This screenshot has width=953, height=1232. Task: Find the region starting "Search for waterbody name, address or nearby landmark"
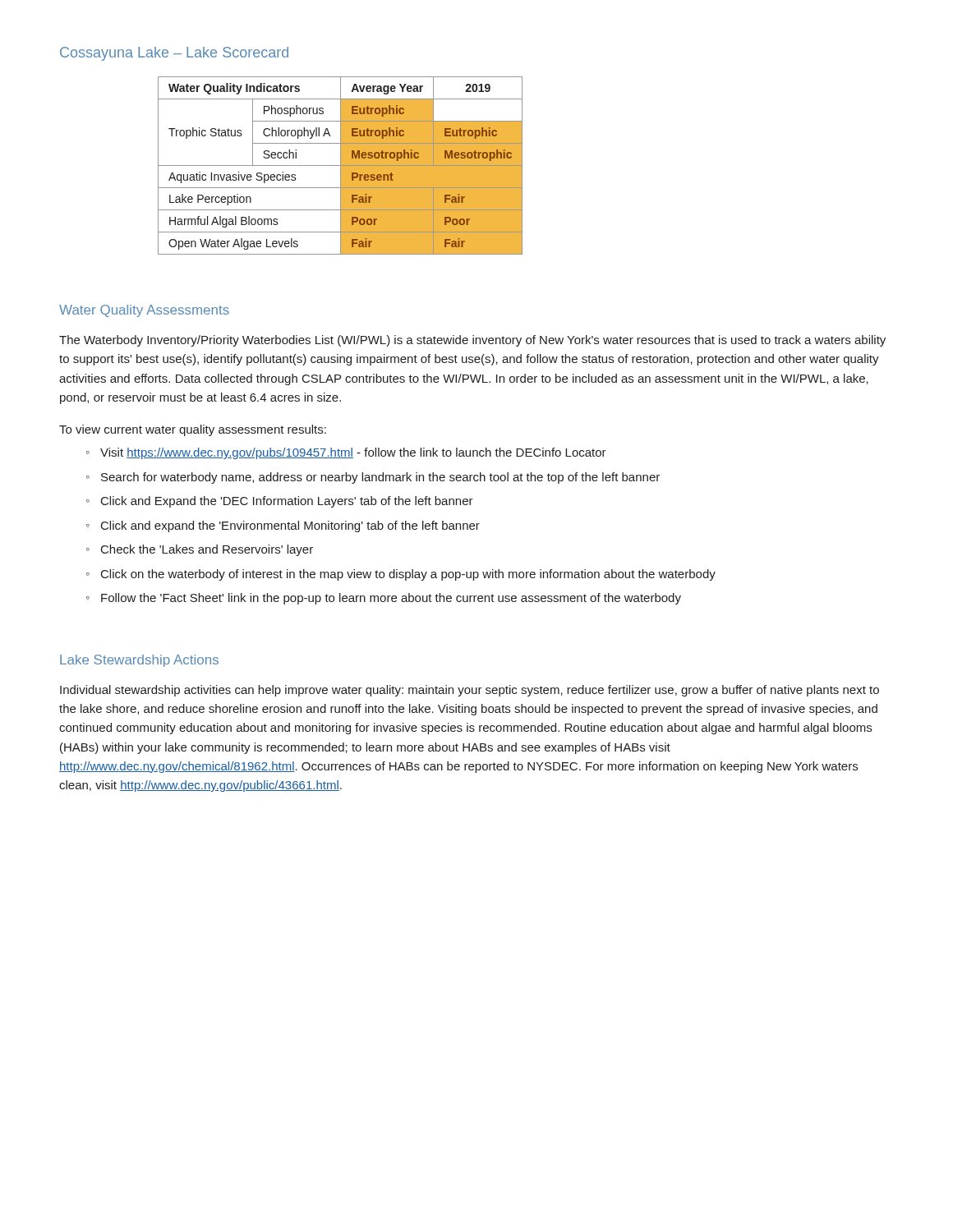[380, 477]
